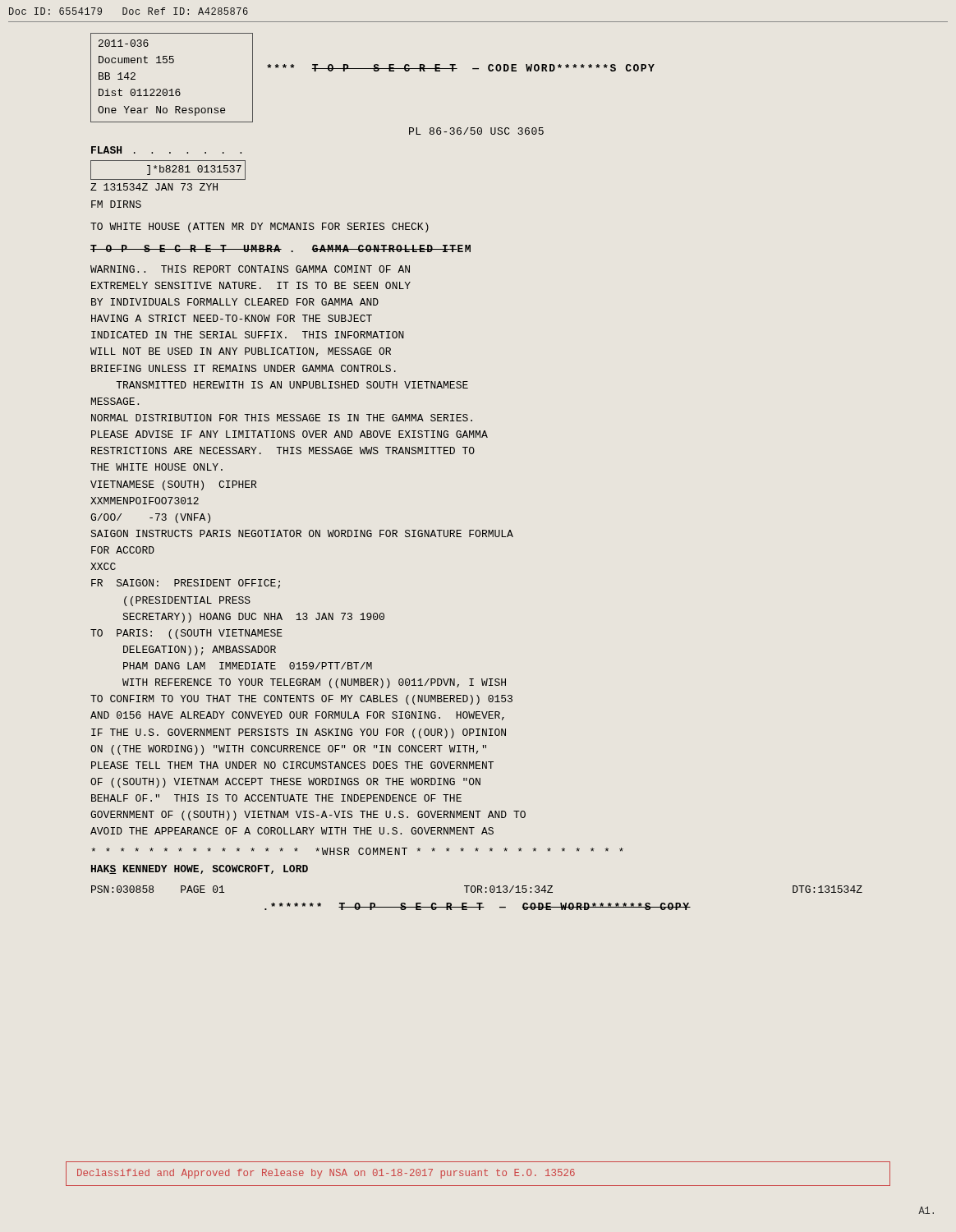
Task: Where is the passage that starts "Declassified and Approved for"?
Action: click(326, 1174)
